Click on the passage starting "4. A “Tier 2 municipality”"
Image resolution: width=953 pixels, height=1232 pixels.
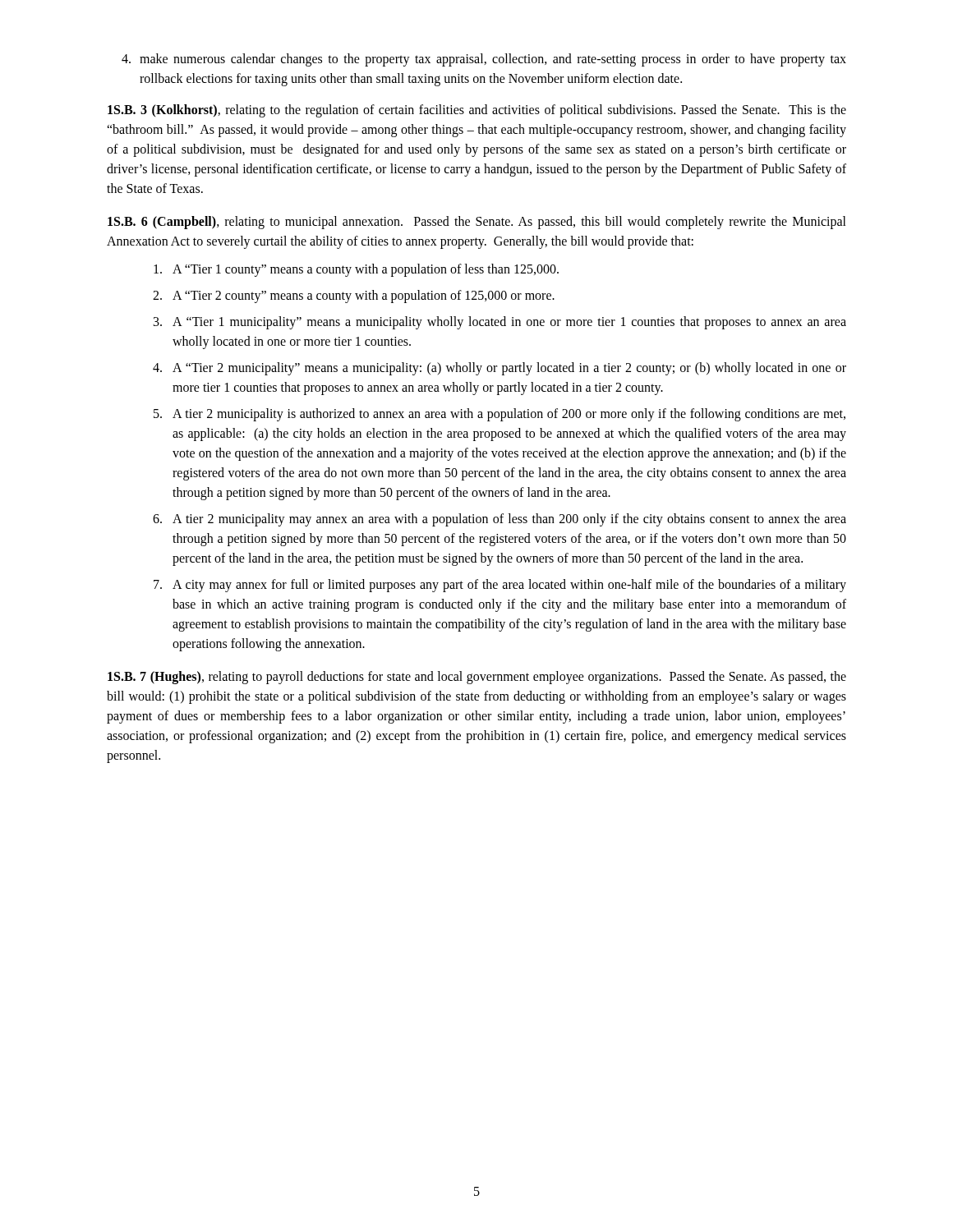click(493, 378)
